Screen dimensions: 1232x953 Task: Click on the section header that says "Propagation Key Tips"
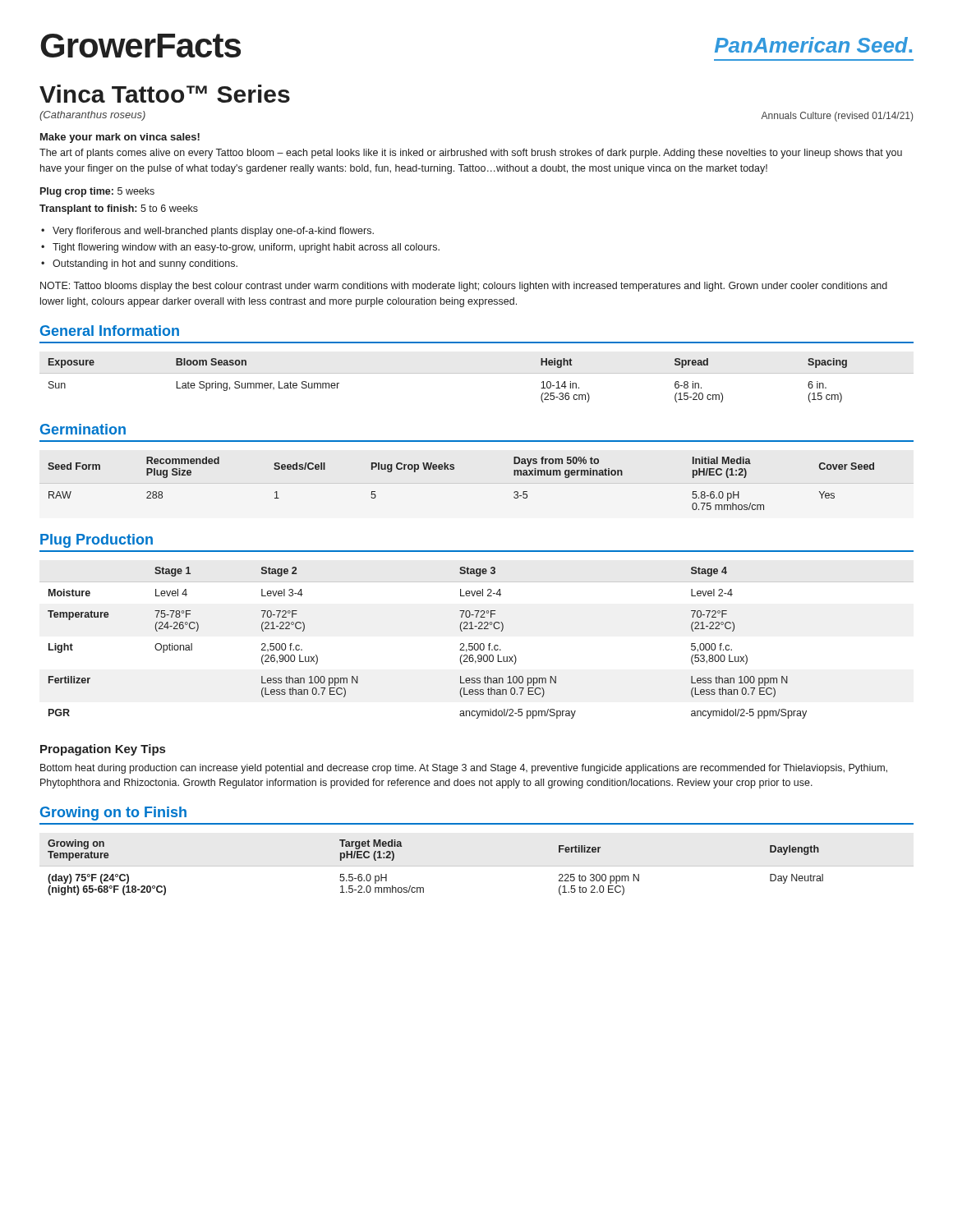[103, 748]
